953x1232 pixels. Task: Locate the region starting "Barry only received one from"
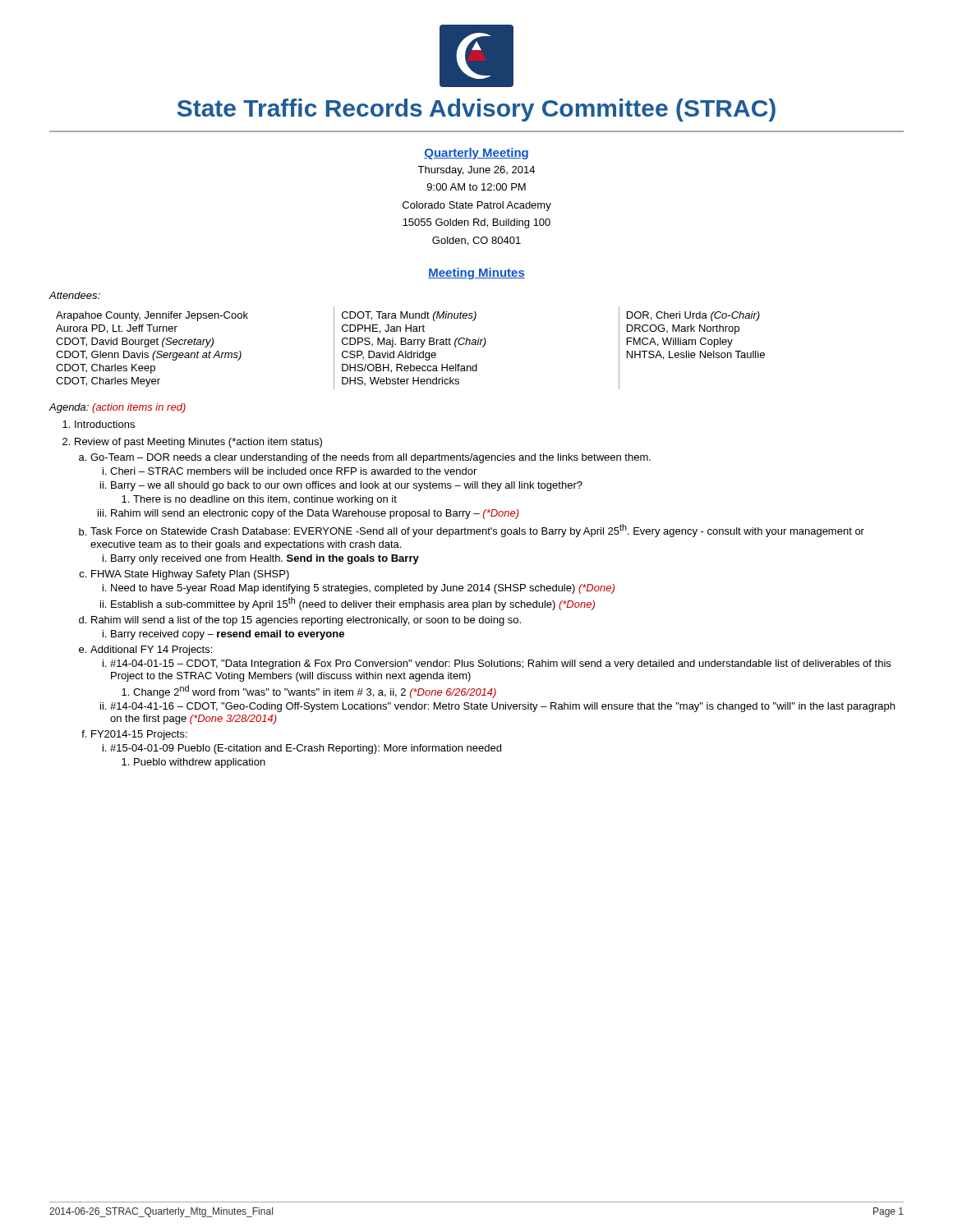pyautogui.click(x=264, y=558)
